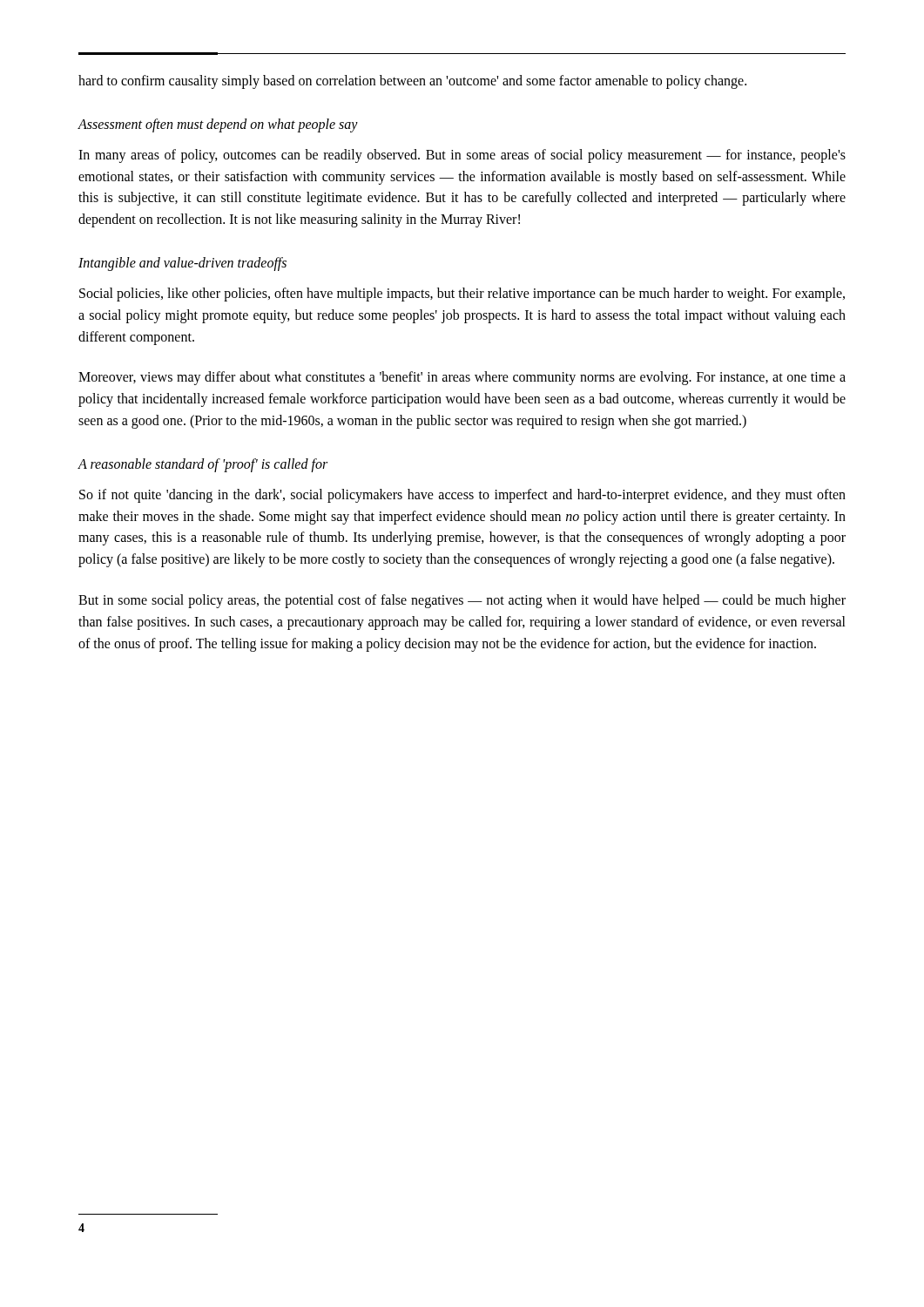The image size is (924, 1307).
Task: Find the block on this page that starts "In many areas of"
Action: click(x=462, y=187)
